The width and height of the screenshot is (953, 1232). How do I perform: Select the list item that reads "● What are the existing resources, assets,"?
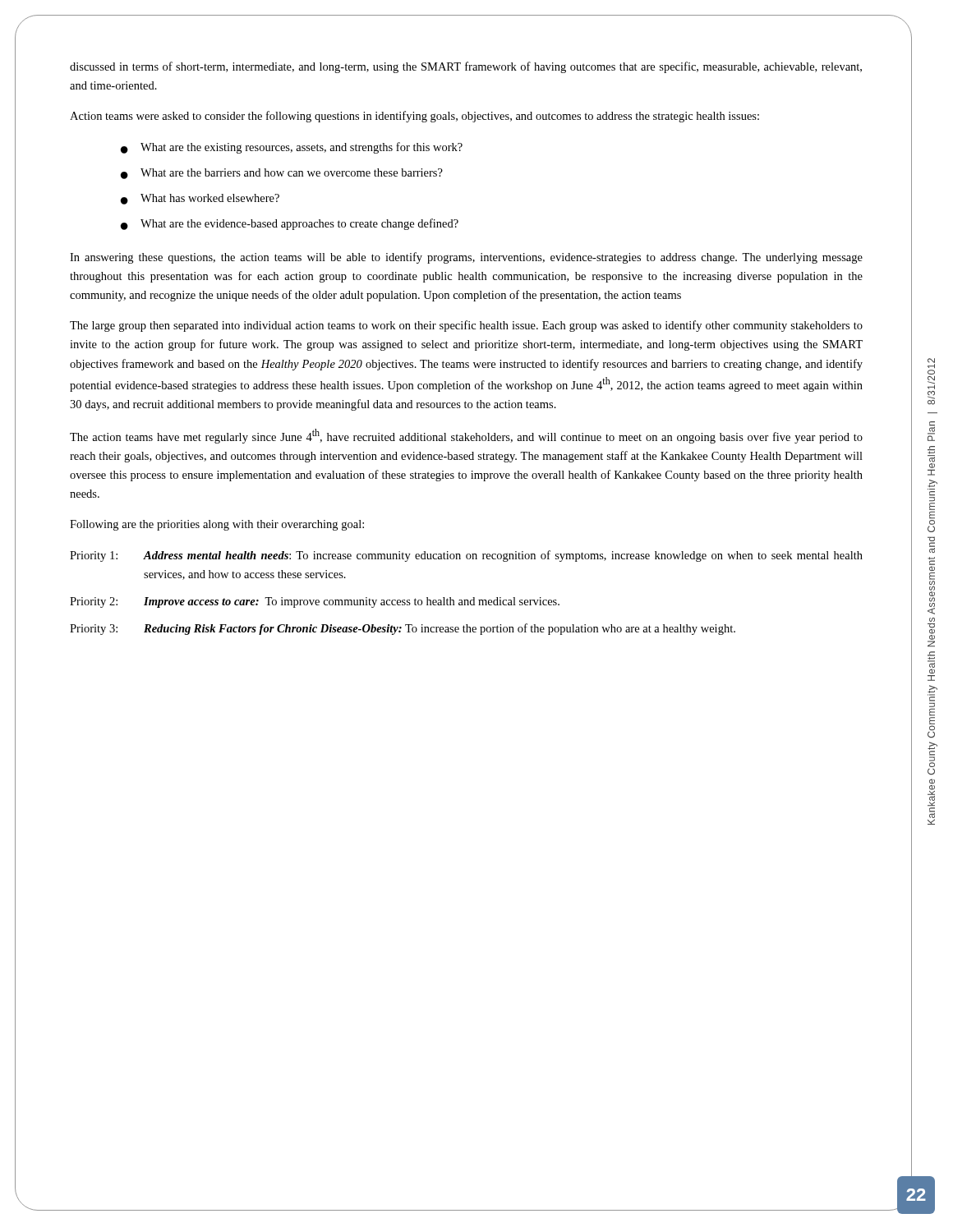291,149
